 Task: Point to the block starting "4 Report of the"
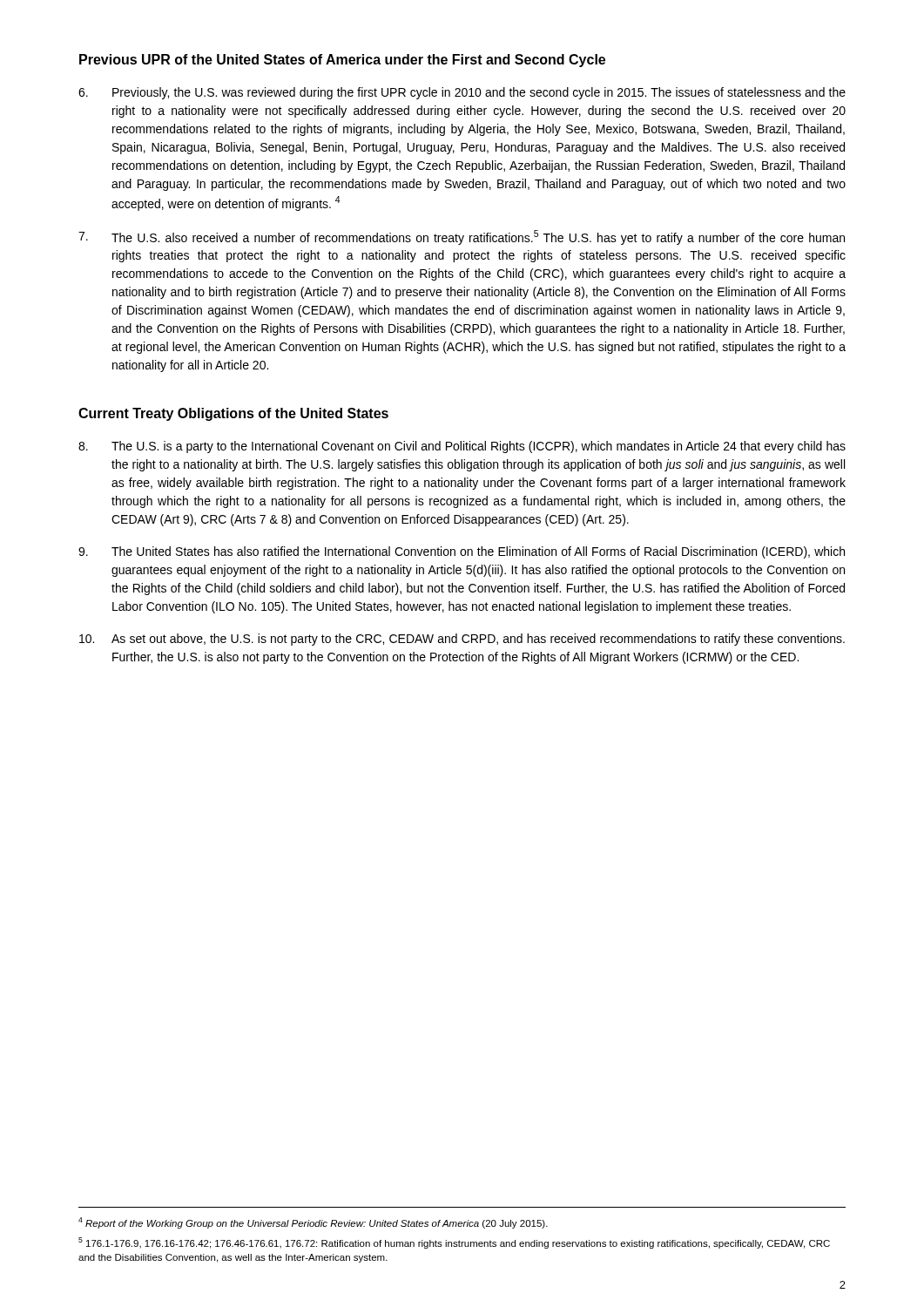313,1222
